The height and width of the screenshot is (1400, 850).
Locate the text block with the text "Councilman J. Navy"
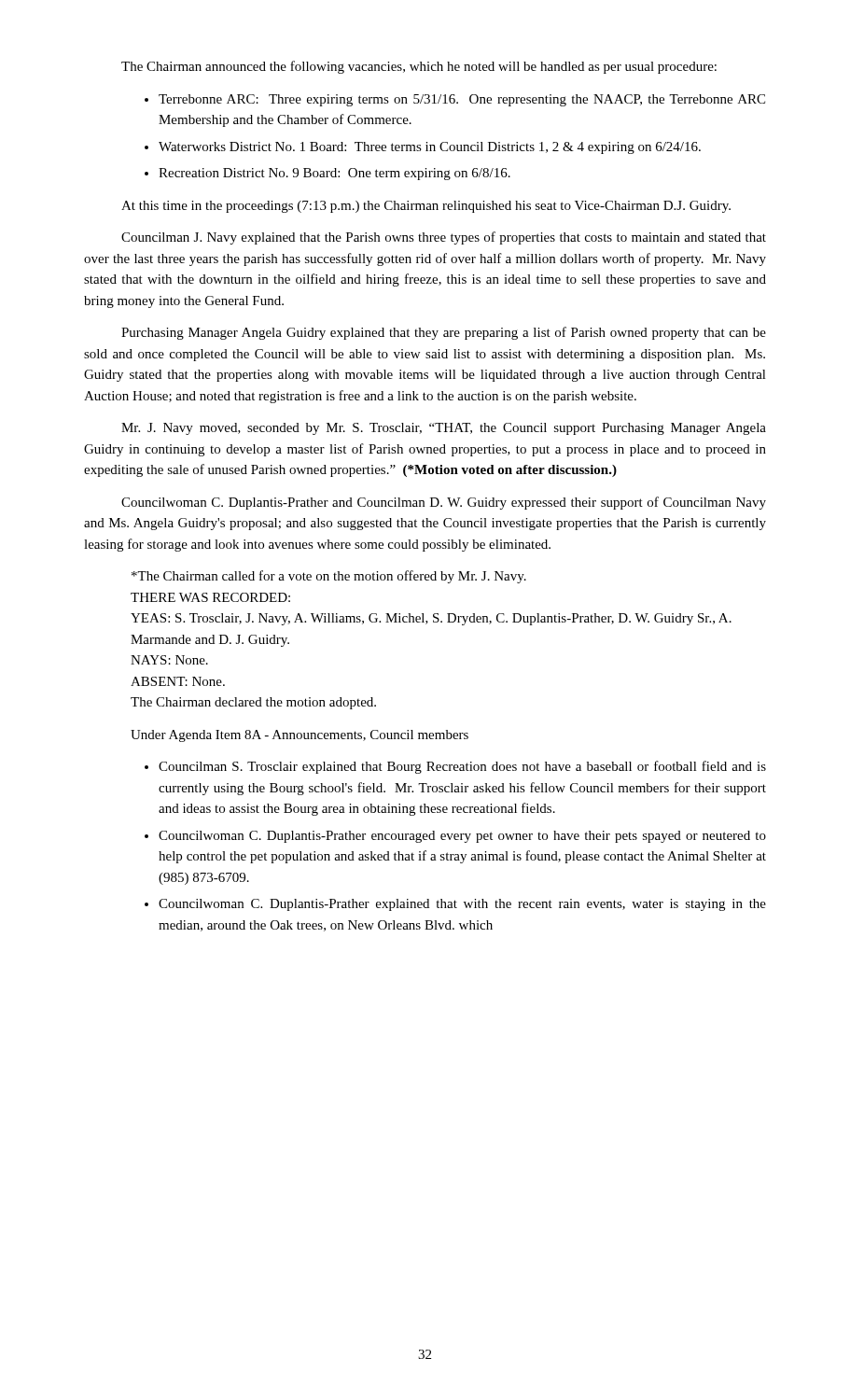point(425,269)
